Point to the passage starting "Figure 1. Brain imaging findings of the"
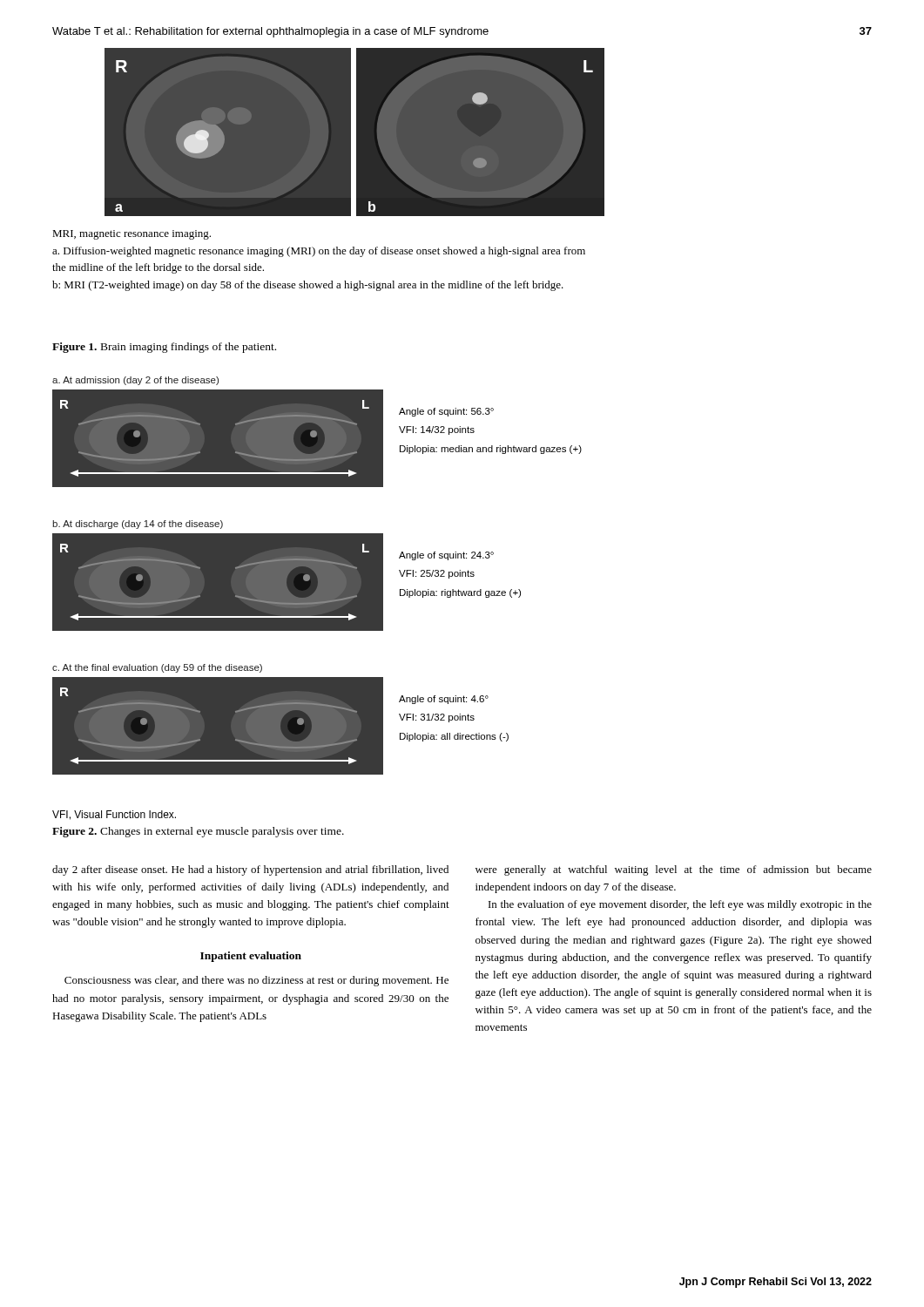 click(x=165, y=346)
